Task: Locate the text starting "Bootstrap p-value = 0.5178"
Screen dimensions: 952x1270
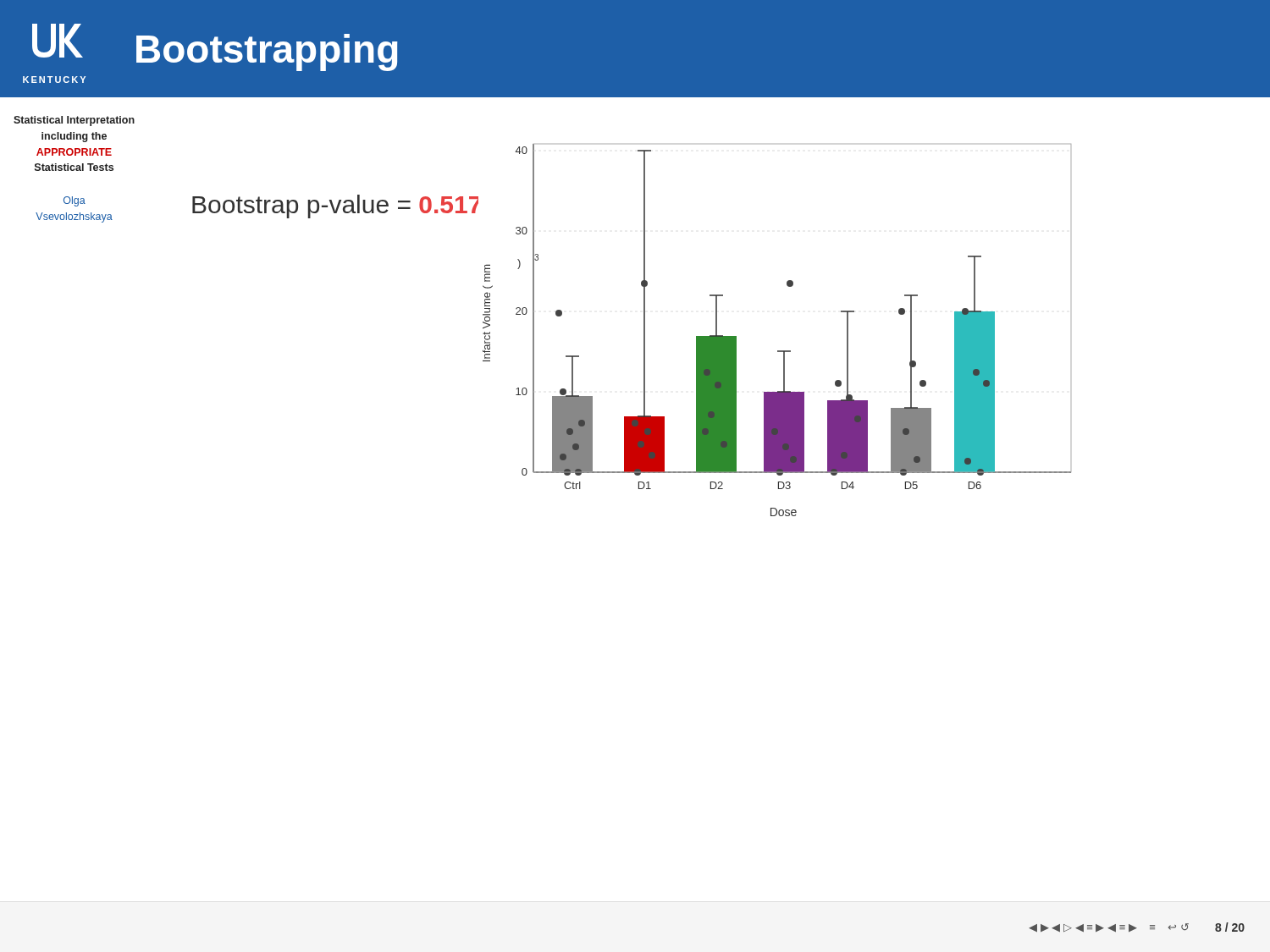Action: pos(343,204)
